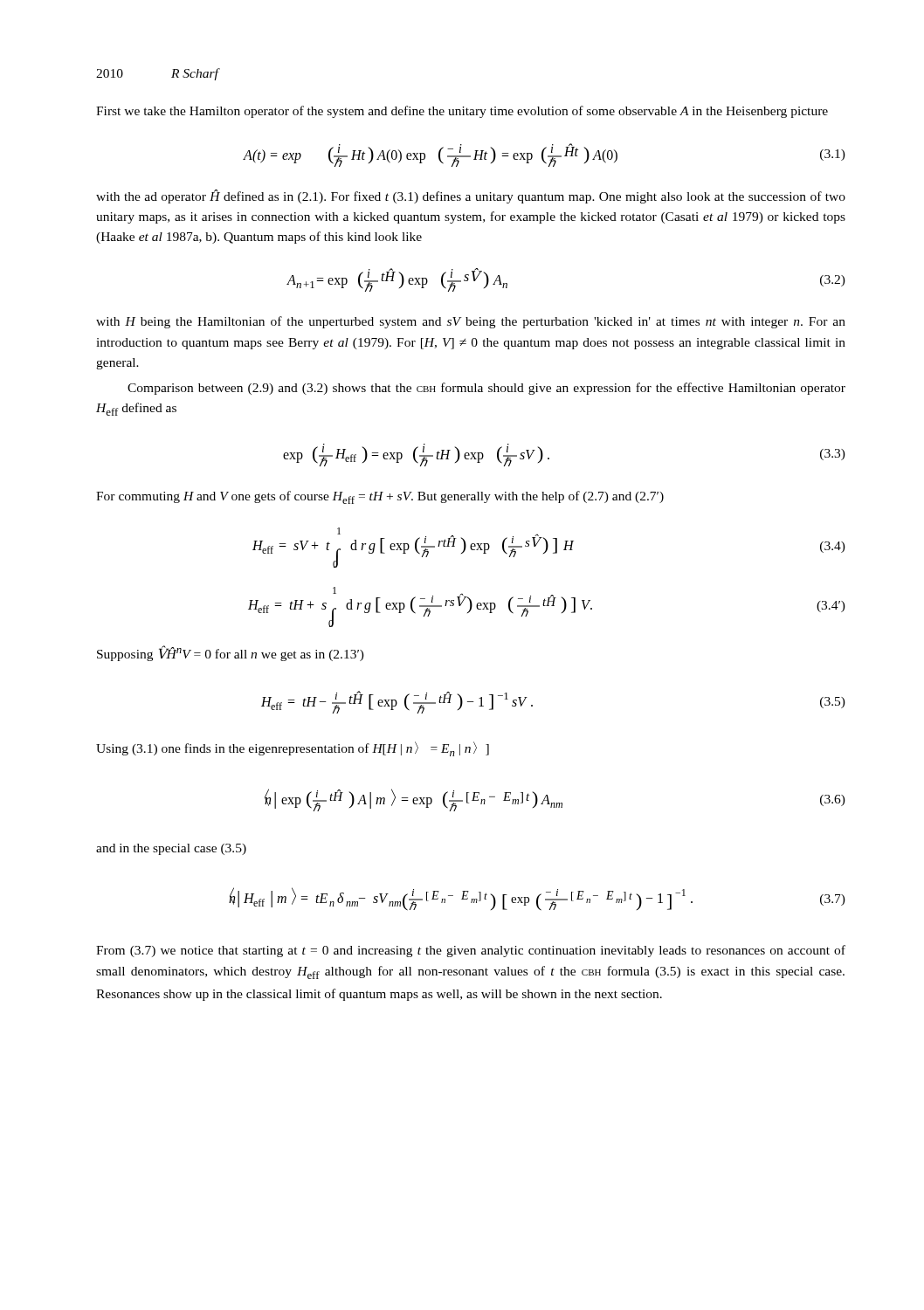924x1310 pixels.
Task: Point to the formula beginning "A n+1 = exp ( i"
Action: click(471, 279)
